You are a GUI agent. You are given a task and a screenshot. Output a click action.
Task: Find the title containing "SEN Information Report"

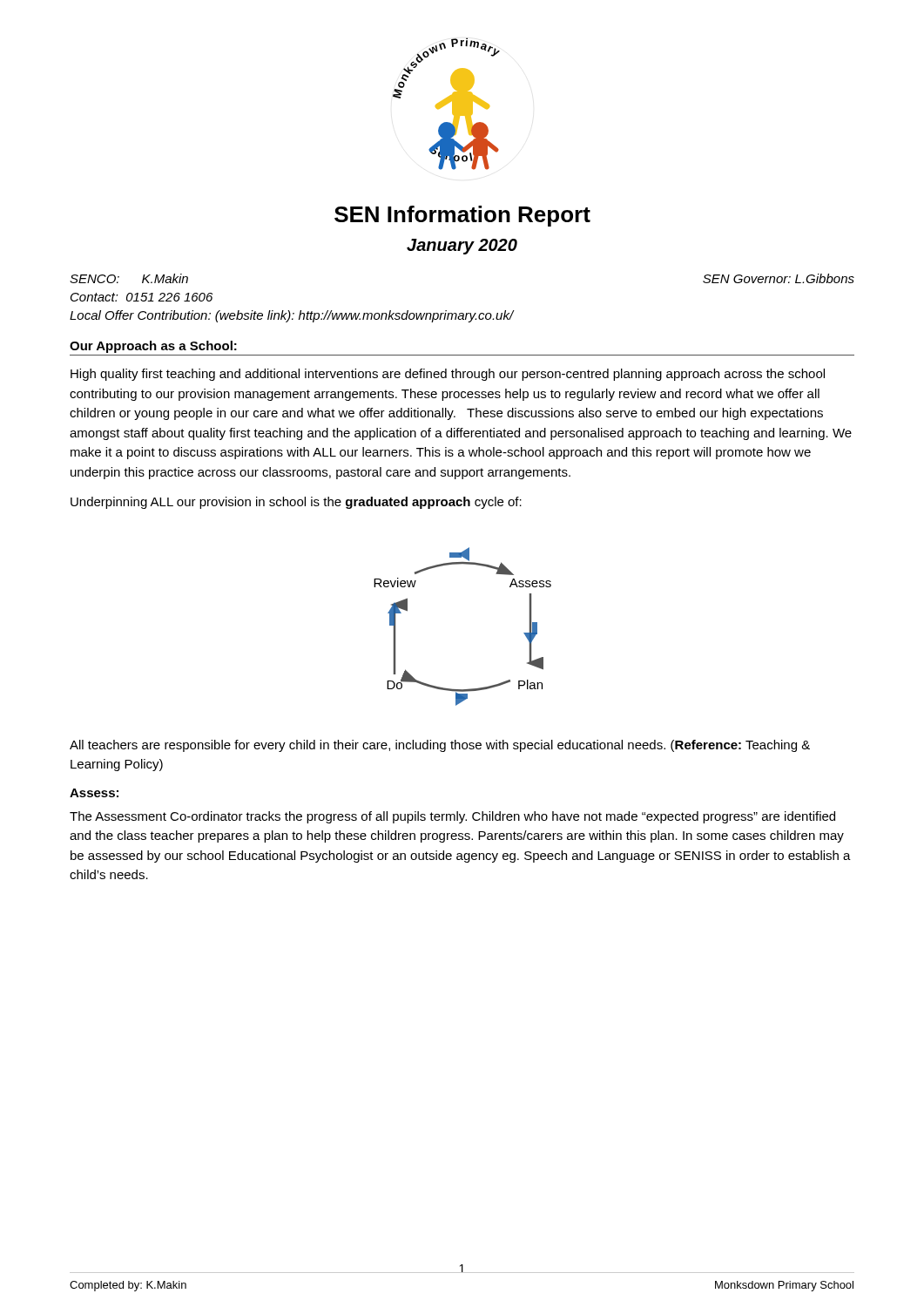point(462,214)
